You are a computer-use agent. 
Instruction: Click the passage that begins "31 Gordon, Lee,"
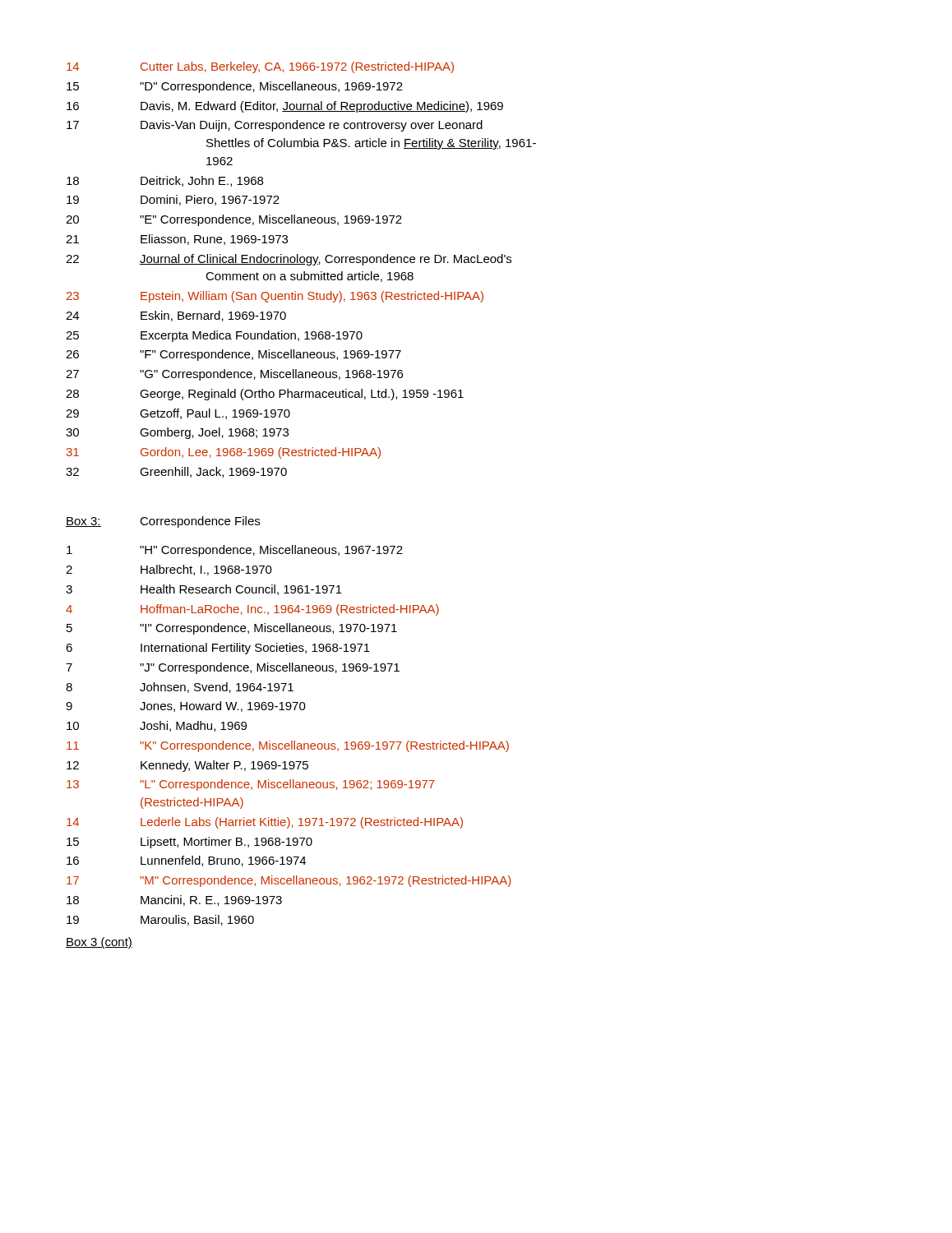224,453
